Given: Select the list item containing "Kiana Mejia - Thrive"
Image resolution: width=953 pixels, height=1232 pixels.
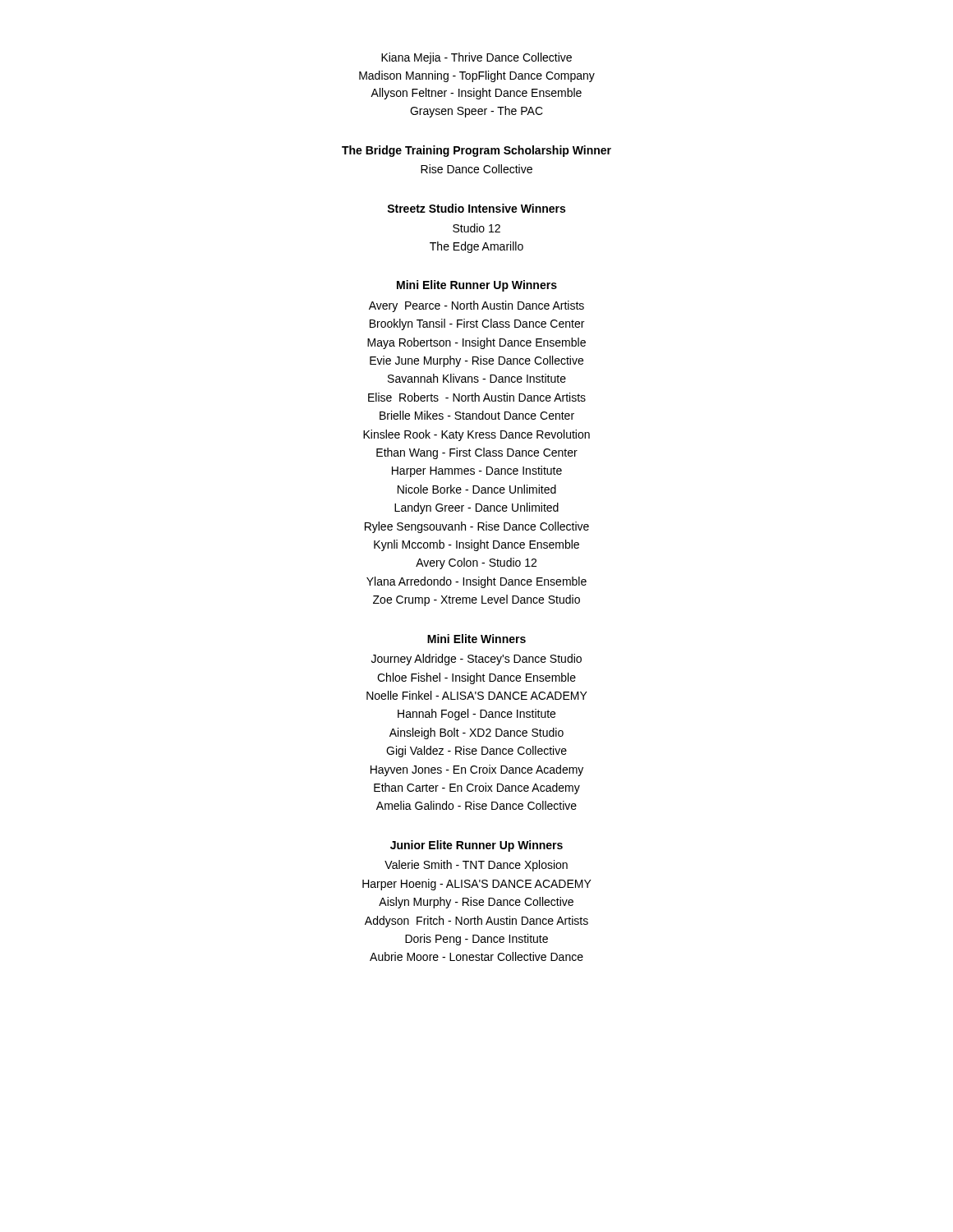Looking at the screenshot, I should (476, 57).
